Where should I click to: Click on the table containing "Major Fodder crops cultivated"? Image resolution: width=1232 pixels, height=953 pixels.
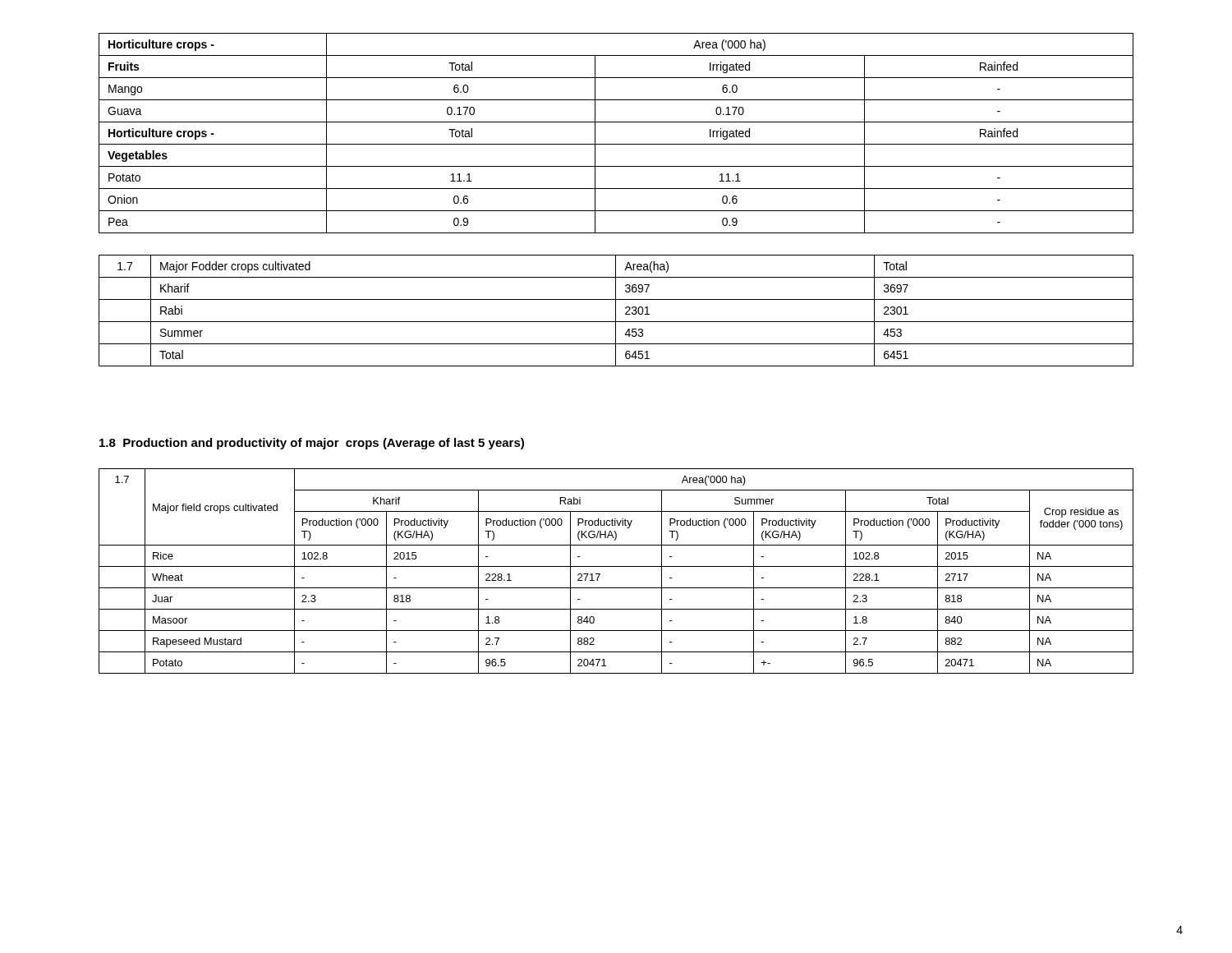pyautogui.click(x=616, y=311)
